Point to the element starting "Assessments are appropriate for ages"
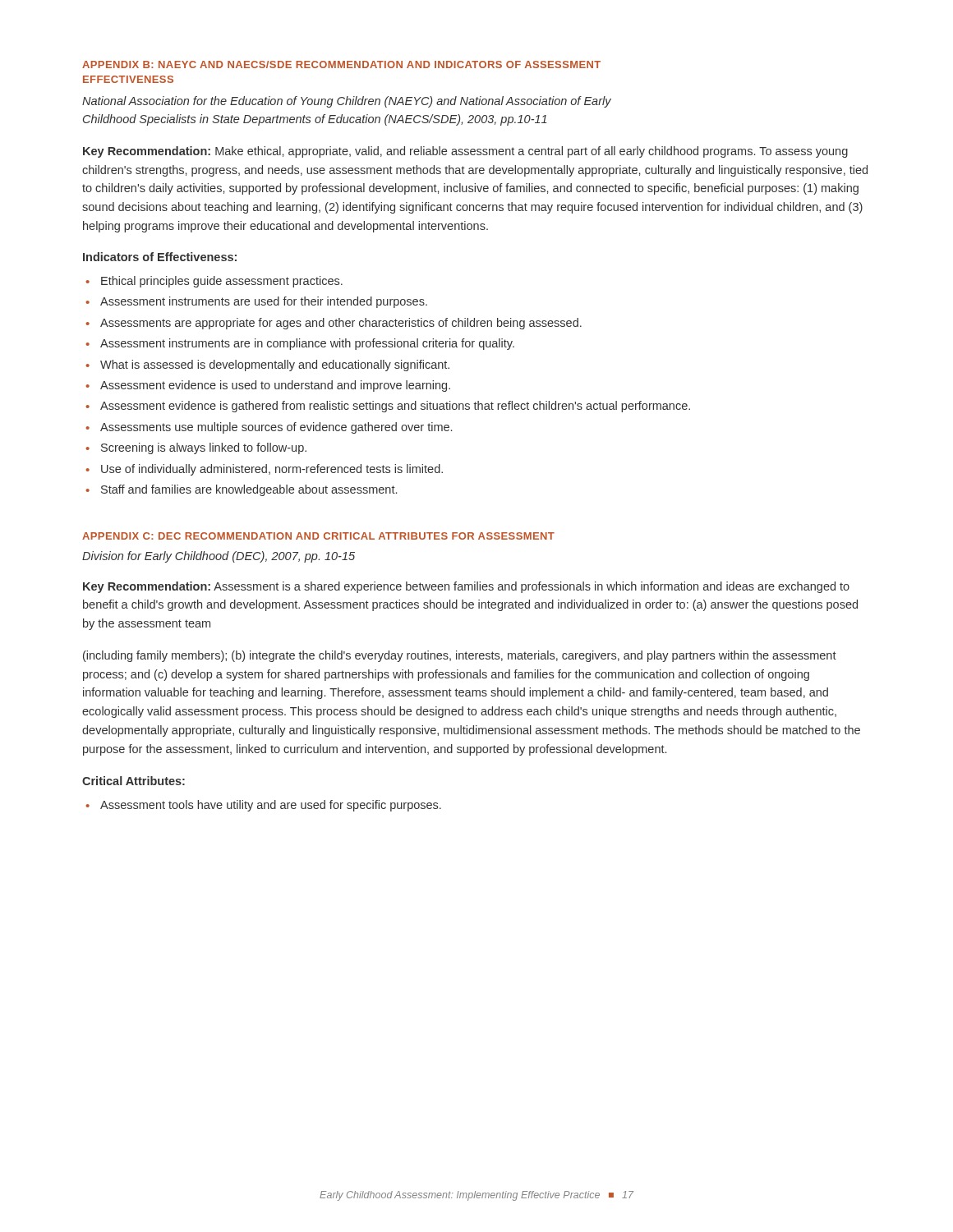Viewport: 953px width, 1232px height. coord(341,322)
